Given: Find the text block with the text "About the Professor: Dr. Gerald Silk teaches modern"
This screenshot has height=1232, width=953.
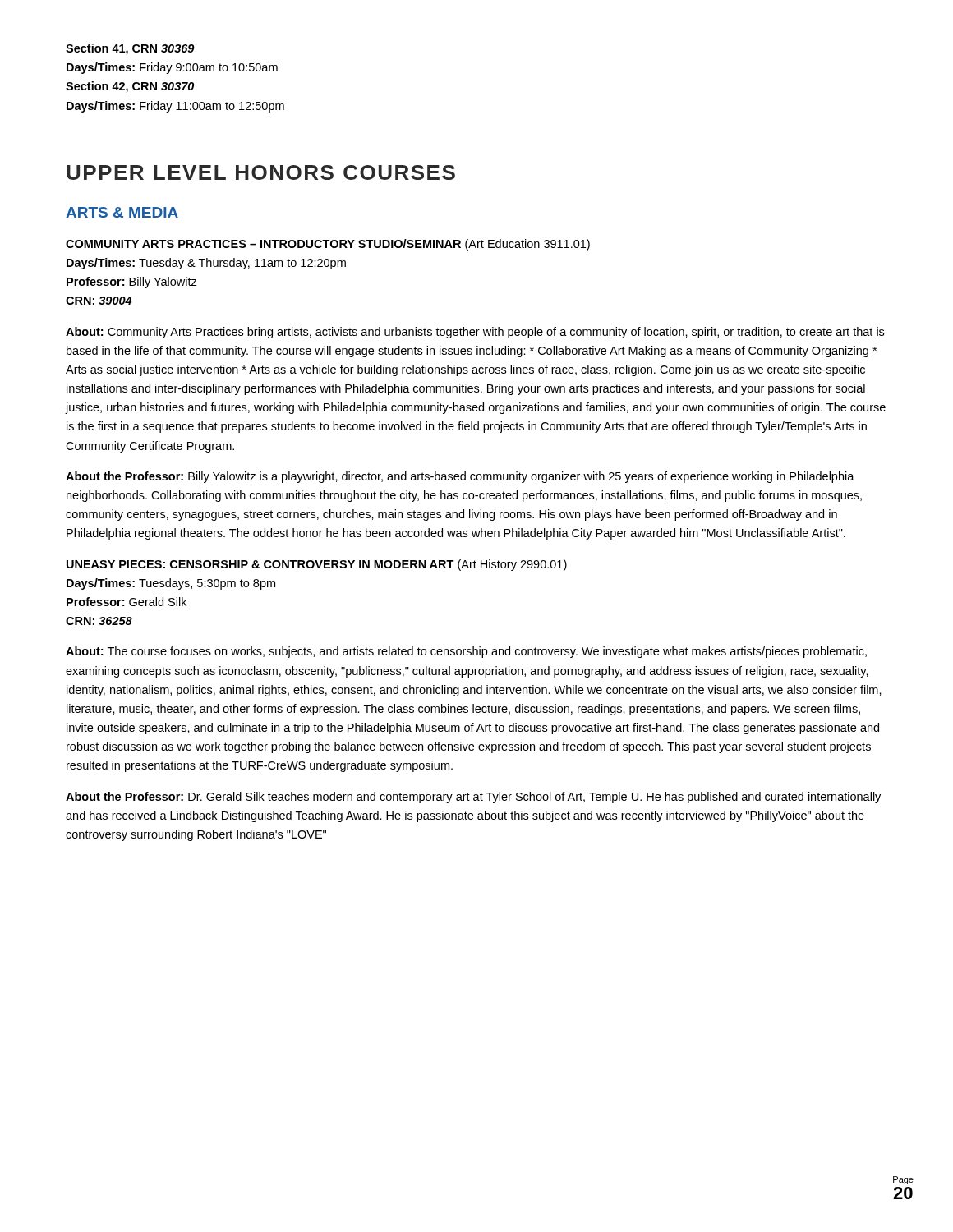Looking at the screenshot, I should (473, 815).
